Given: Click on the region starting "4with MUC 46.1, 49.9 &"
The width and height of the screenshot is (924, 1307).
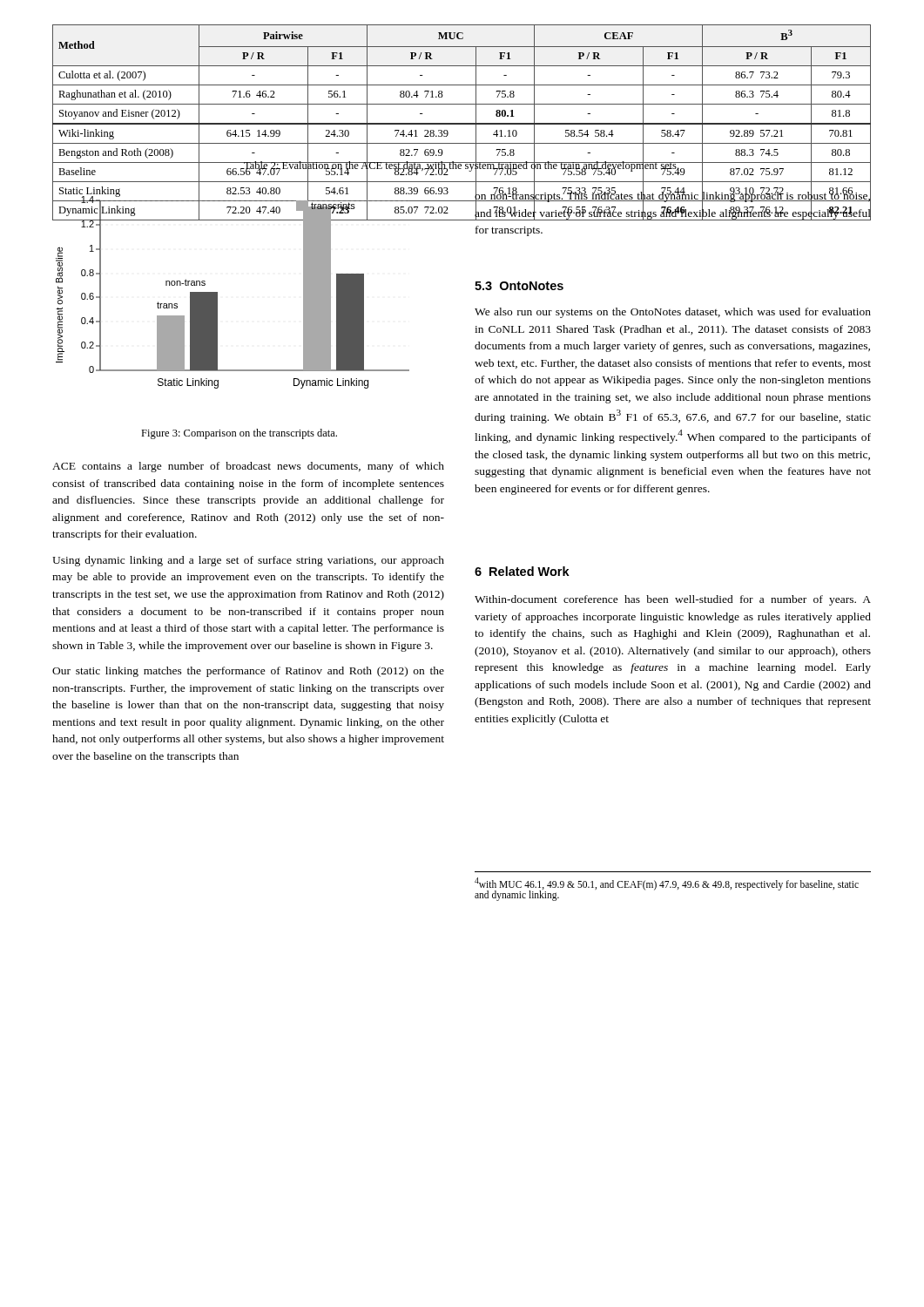Looking at the screenshot, I should (x=667, y=888).
